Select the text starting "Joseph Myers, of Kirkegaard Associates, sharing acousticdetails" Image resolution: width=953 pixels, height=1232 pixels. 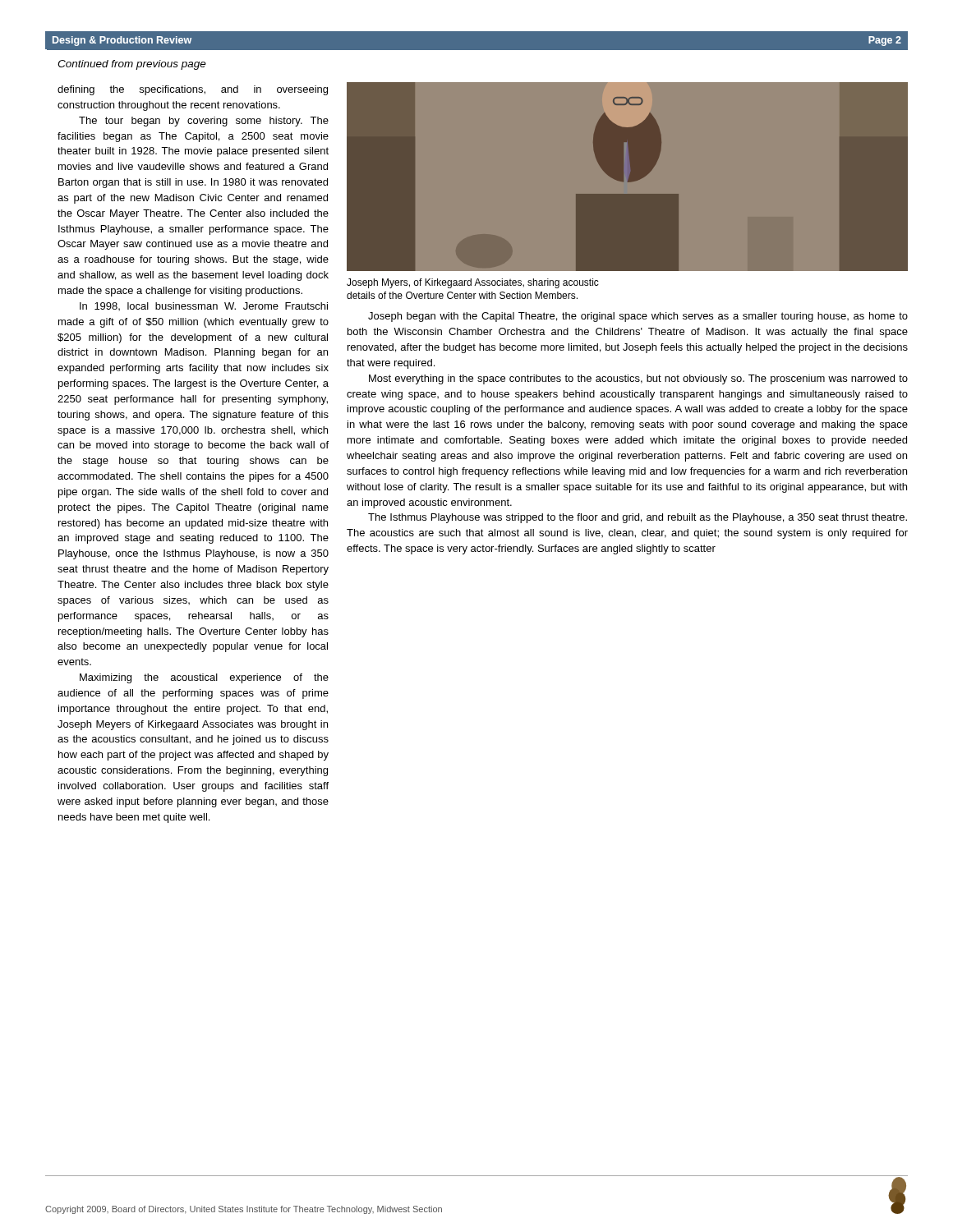point(473,289)
